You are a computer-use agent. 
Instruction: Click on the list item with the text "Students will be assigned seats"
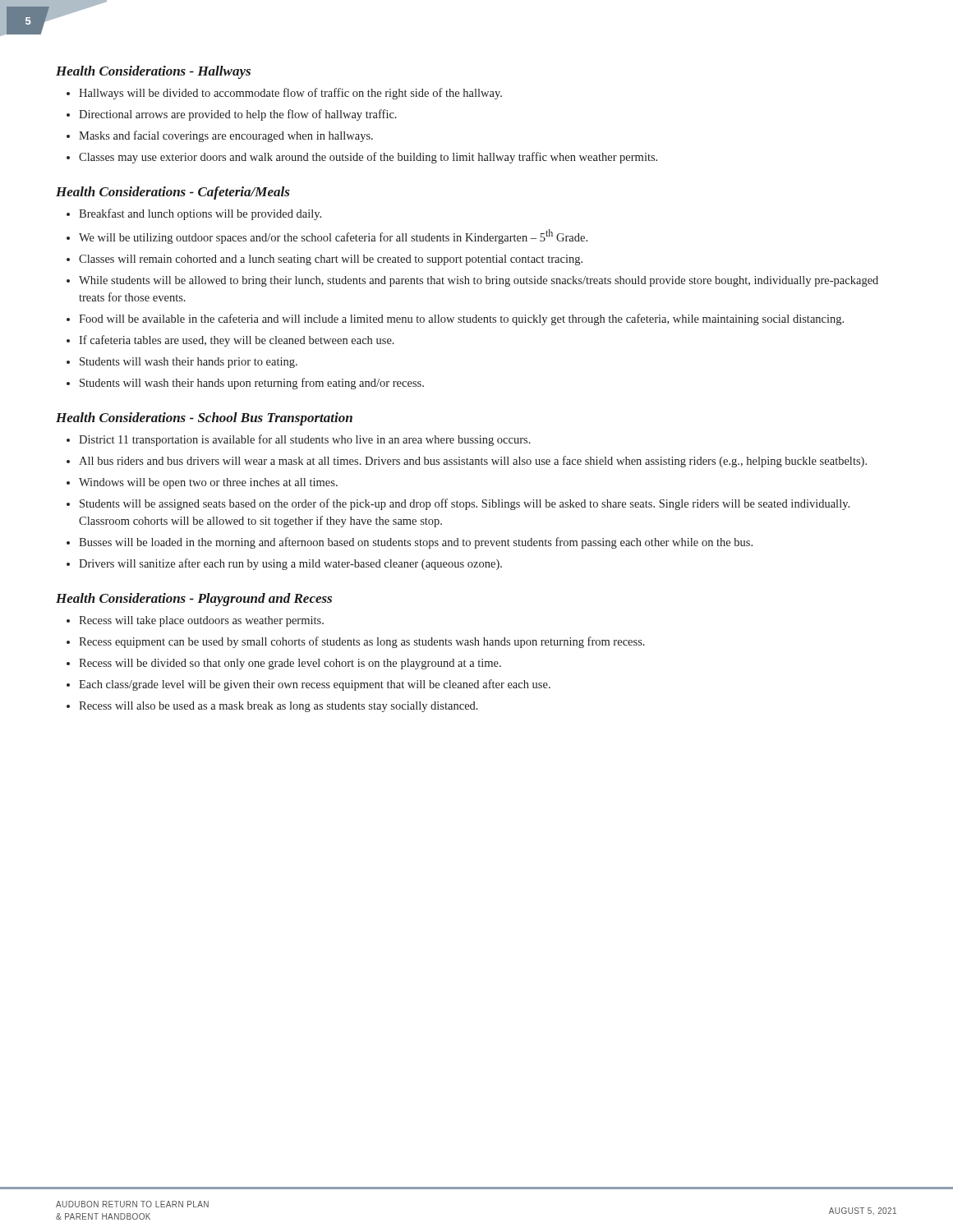[465, 512]
